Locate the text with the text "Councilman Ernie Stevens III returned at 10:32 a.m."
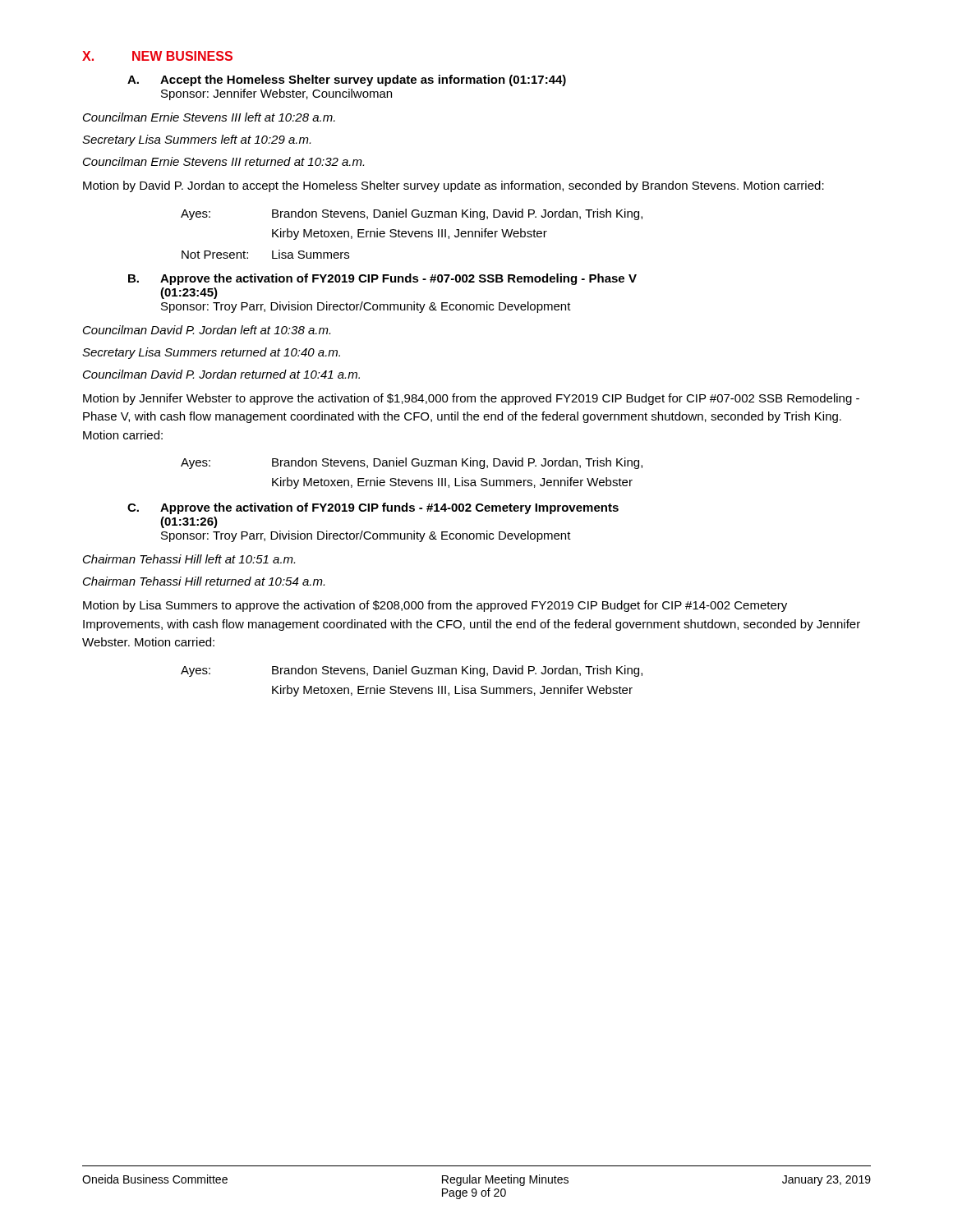The width and height of the screenshot is (953, 1232). point(224,161)
